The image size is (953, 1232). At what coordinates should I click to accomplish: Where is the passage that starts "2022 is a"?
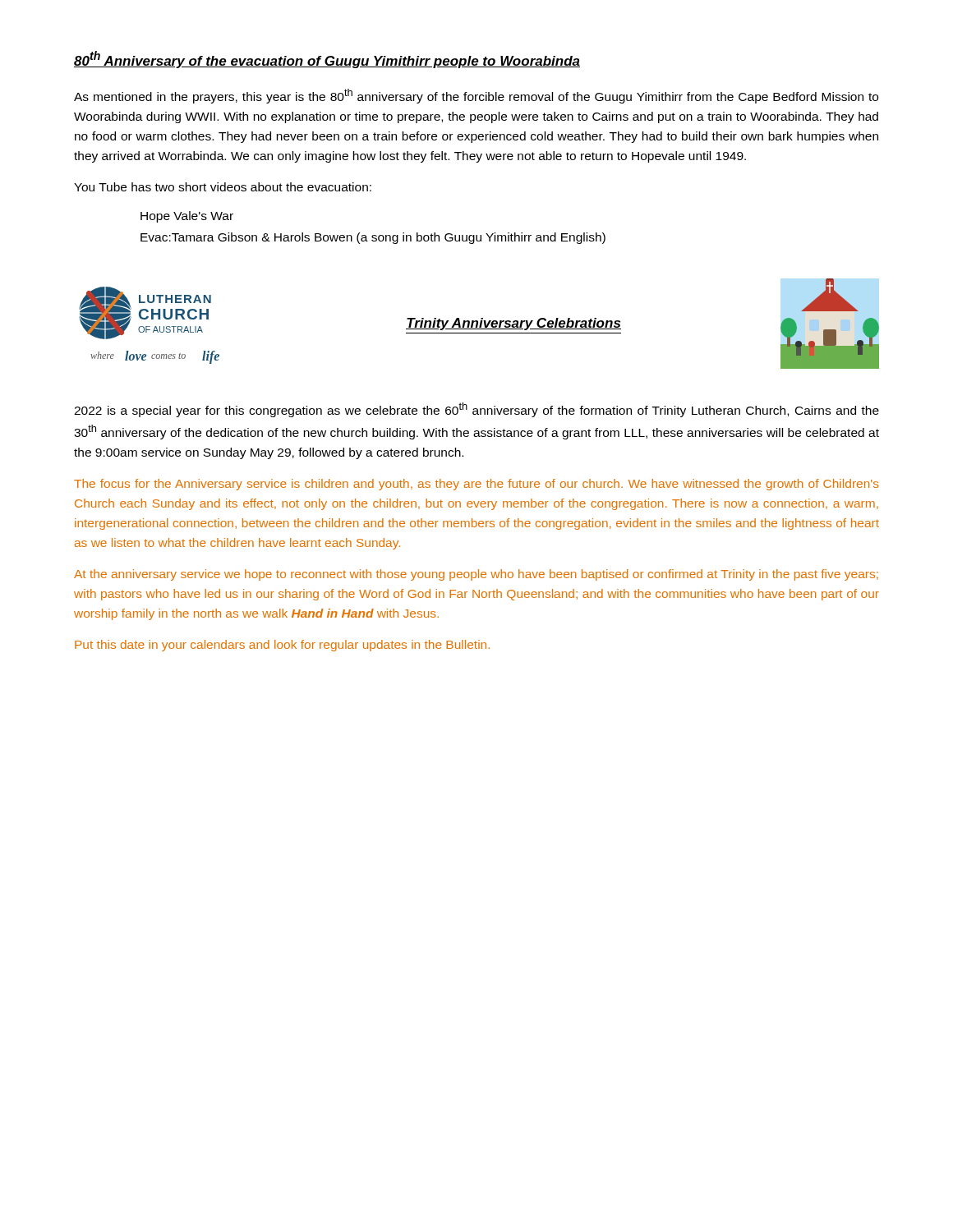point(476,429)
